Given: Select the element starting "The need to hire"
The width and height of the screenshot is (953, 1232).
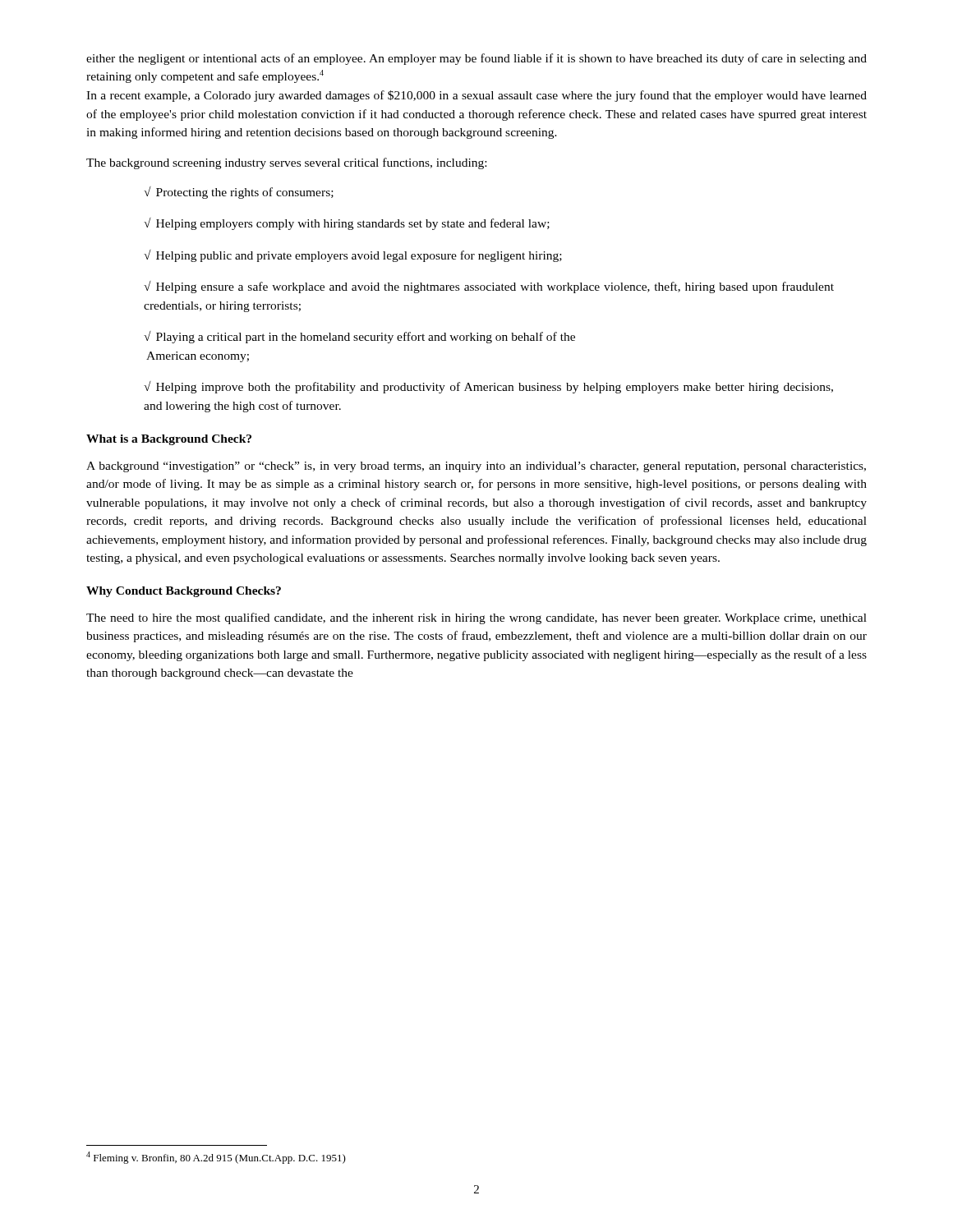Looking at the screenshot, I should click(x=476, y=645).
